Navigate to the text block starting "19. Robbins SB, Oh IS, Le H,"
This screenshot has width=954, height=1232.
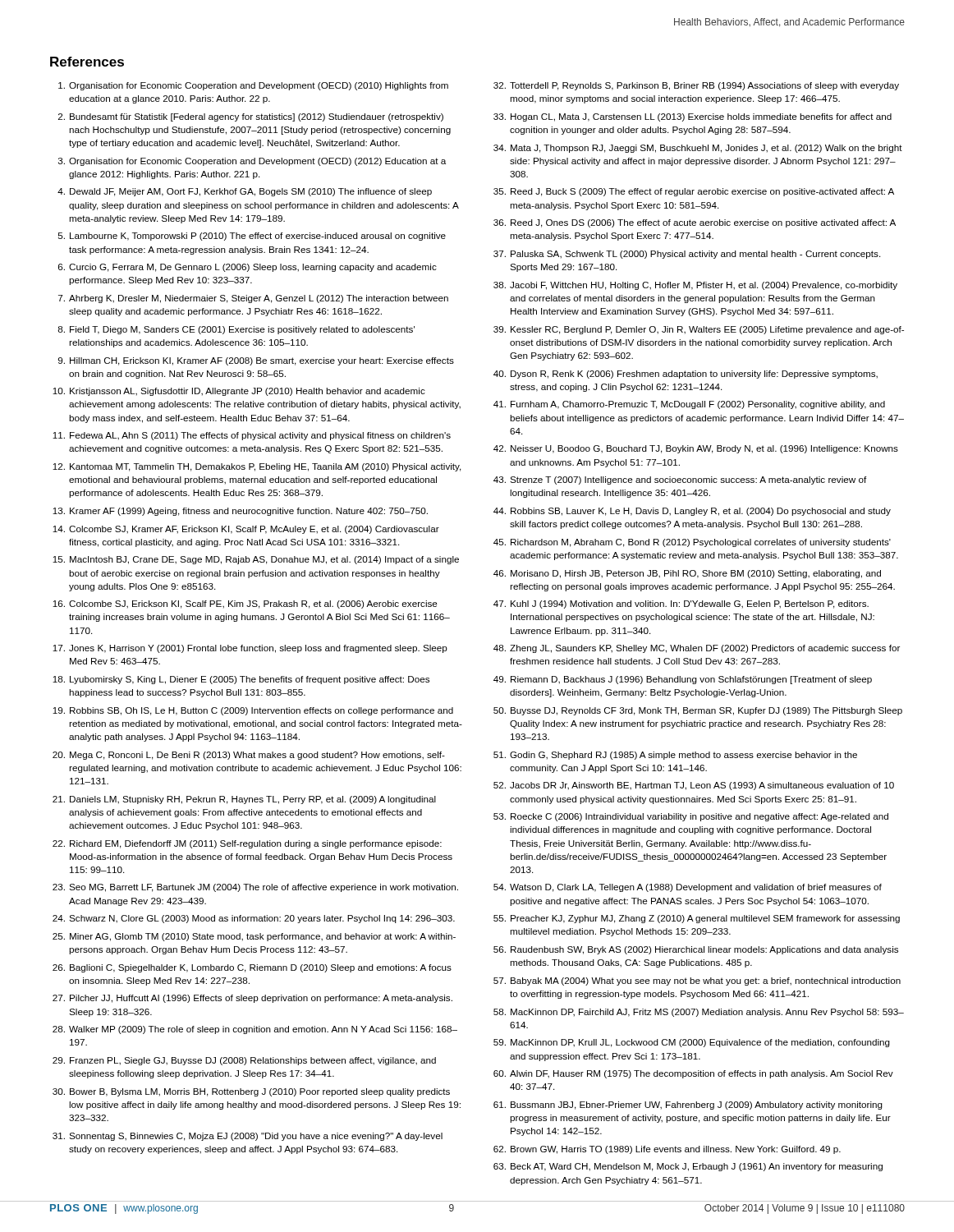click(257, 724)
